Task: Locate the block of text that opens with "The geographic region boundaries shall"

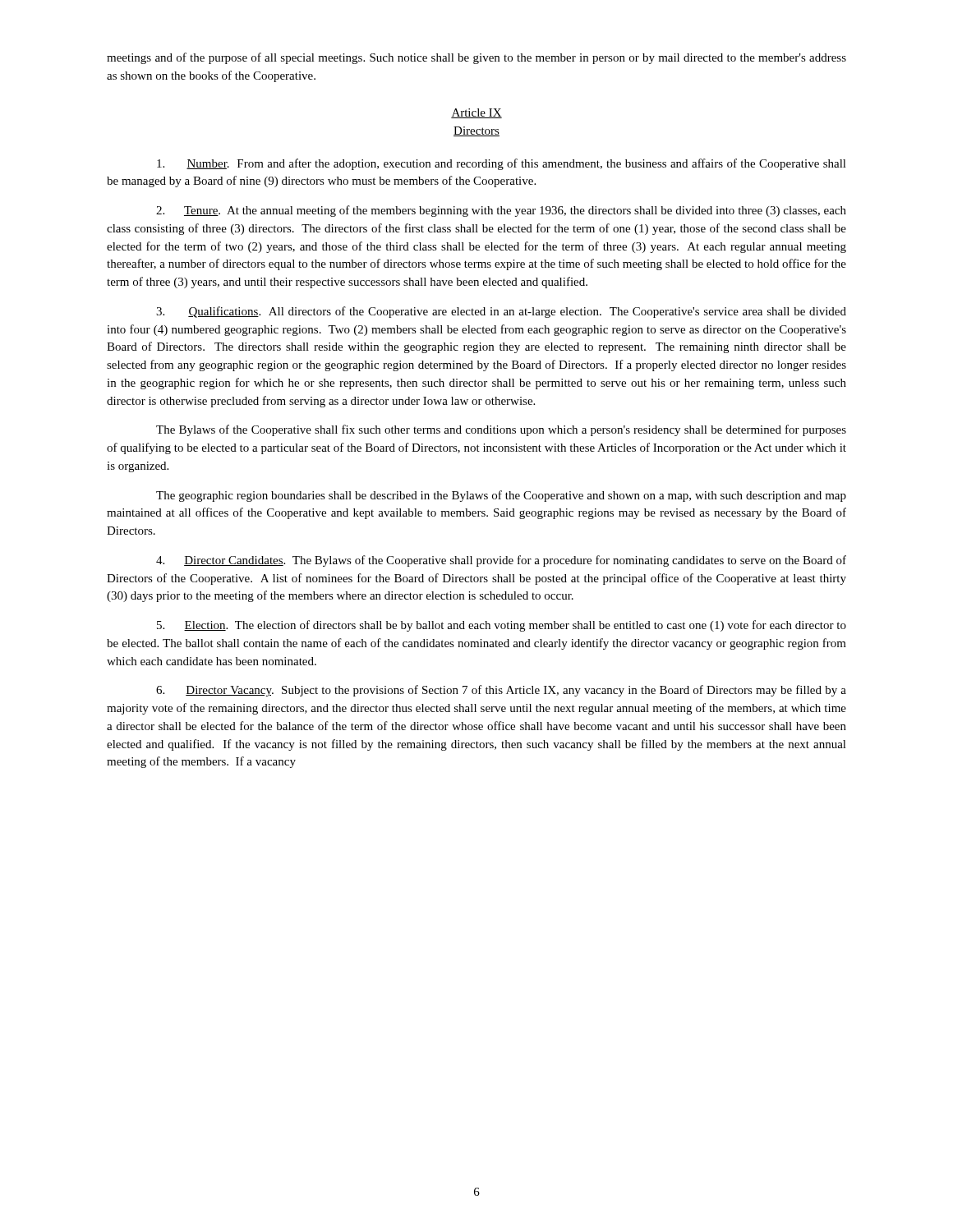Action: [476, 513]
